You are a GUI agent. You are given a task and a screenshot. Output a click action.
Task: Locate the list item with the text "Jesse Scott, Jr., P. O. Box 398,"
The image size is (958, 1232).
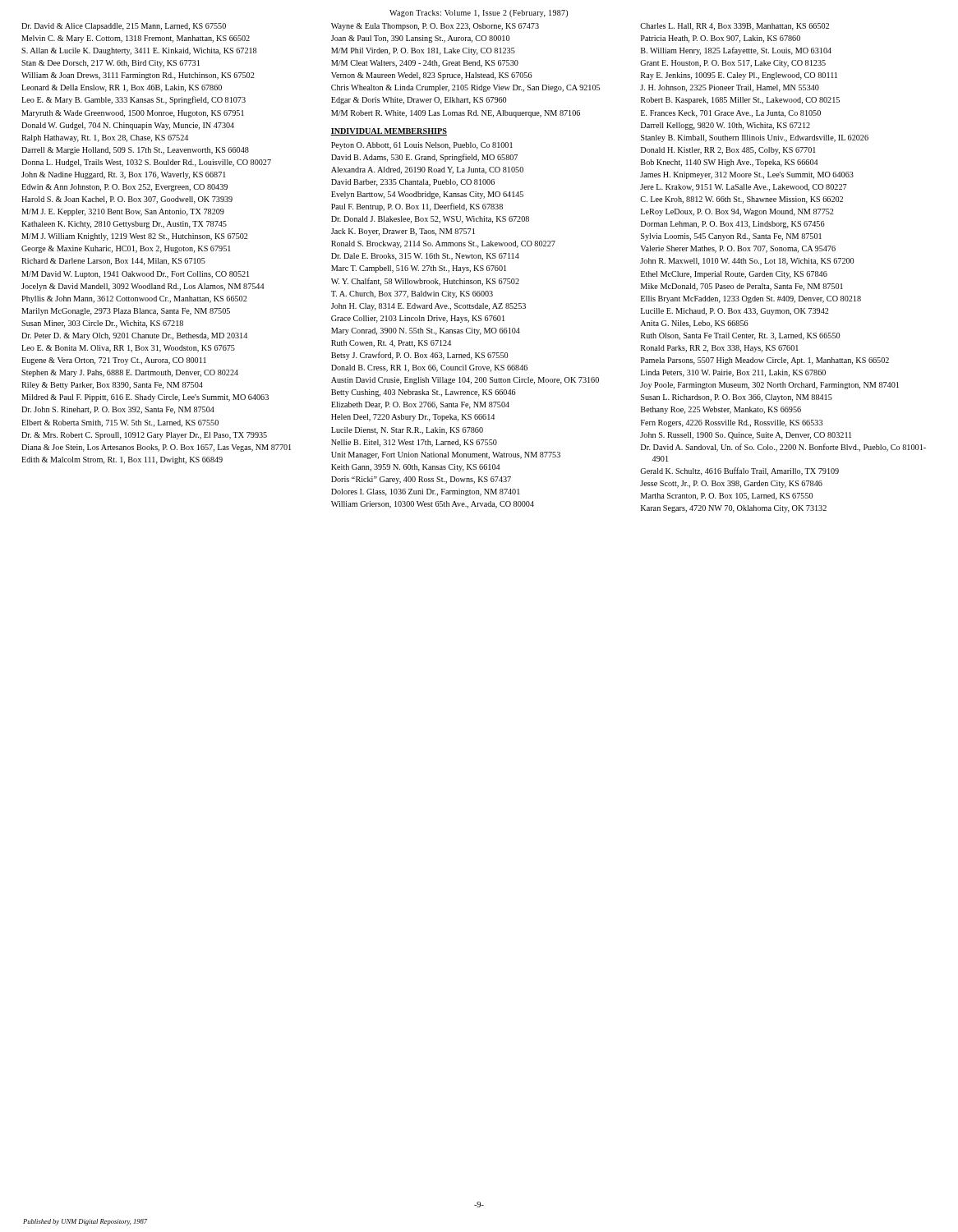coord(731,483)
